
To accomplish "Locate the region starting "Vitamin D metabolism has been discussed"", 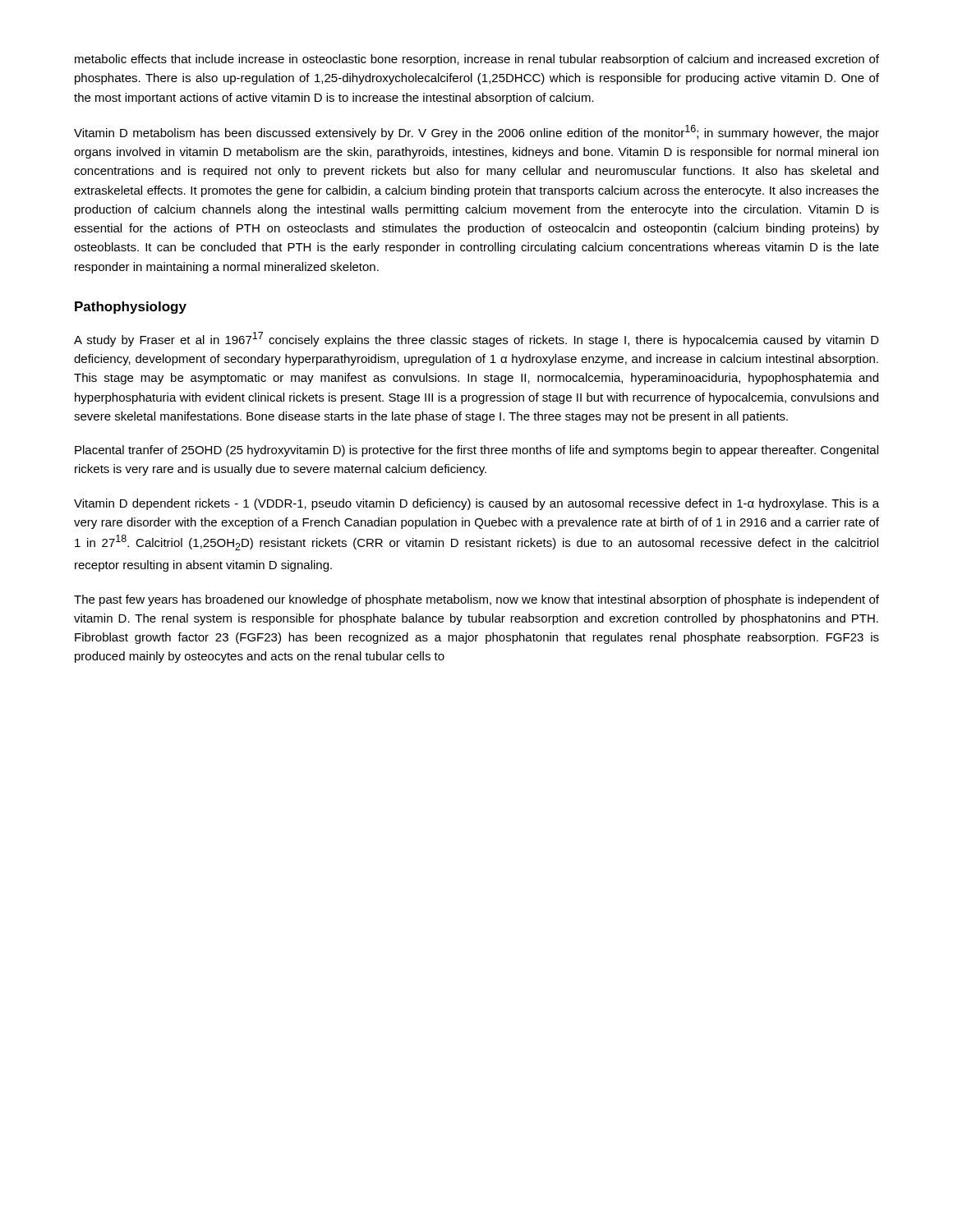I will point(476,198).
